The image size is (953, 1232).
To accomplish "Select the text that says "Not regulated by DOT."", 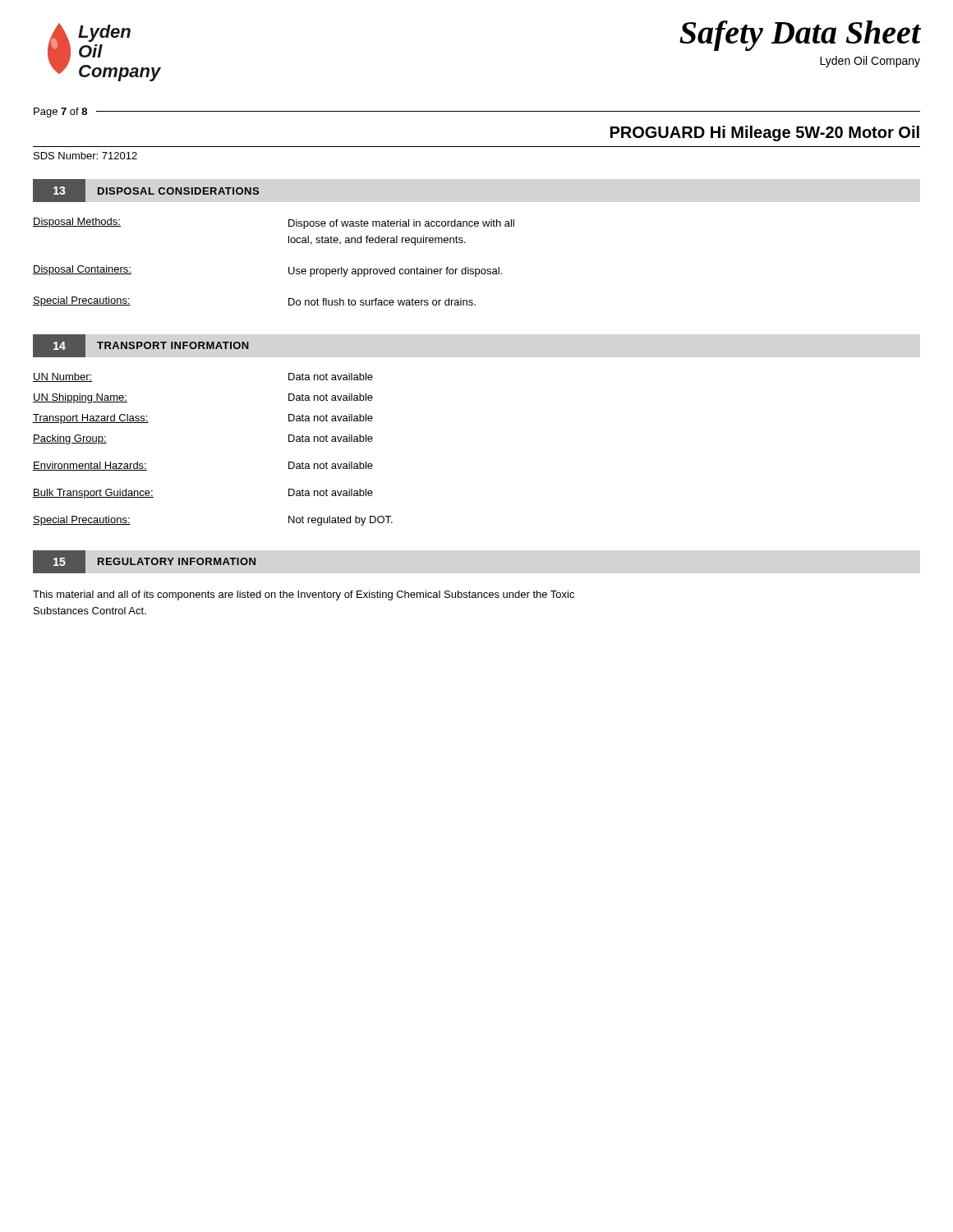I will (340, 519).
